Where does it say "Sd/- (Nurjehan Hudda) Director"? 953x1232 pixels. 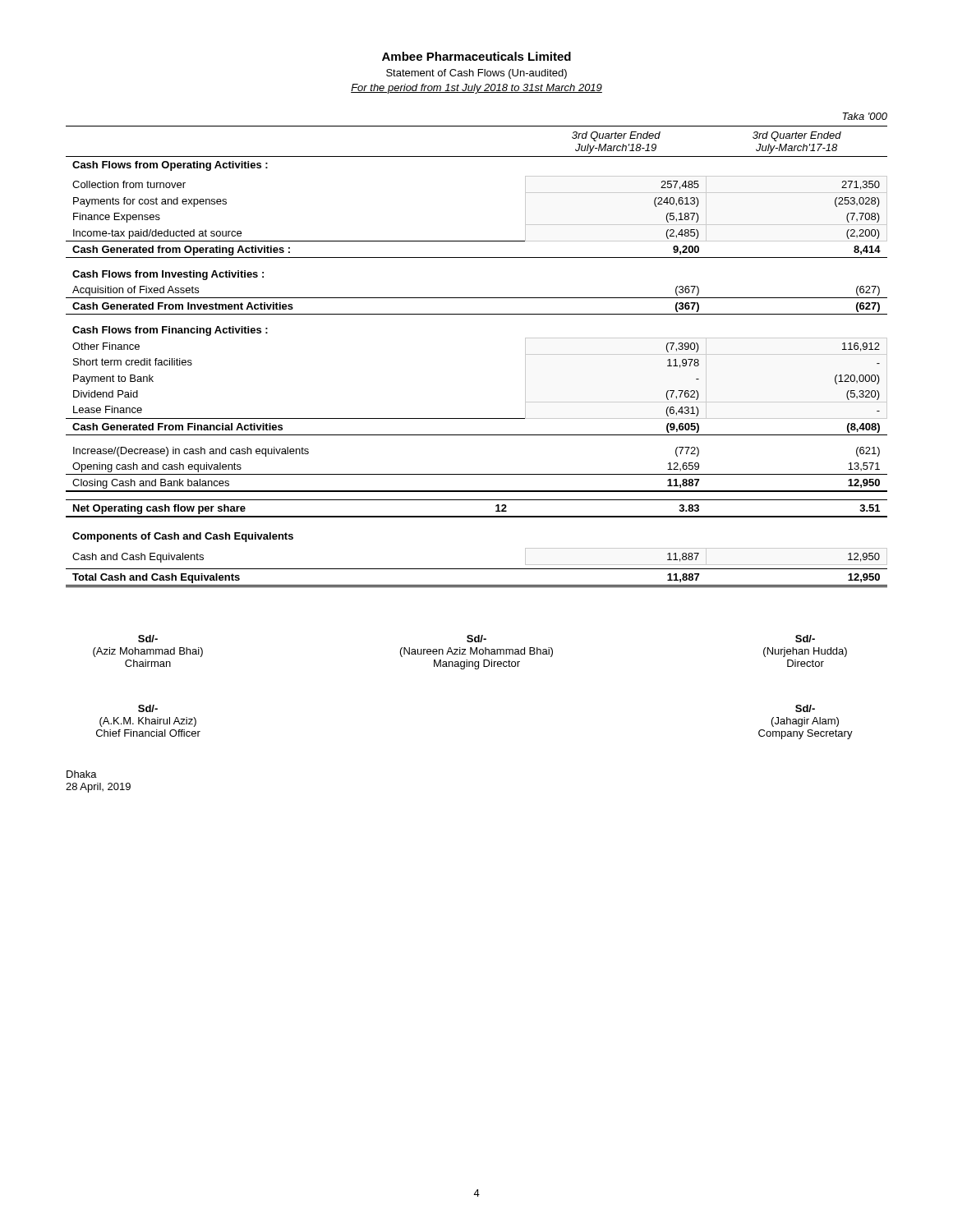[x=805, y=651]
